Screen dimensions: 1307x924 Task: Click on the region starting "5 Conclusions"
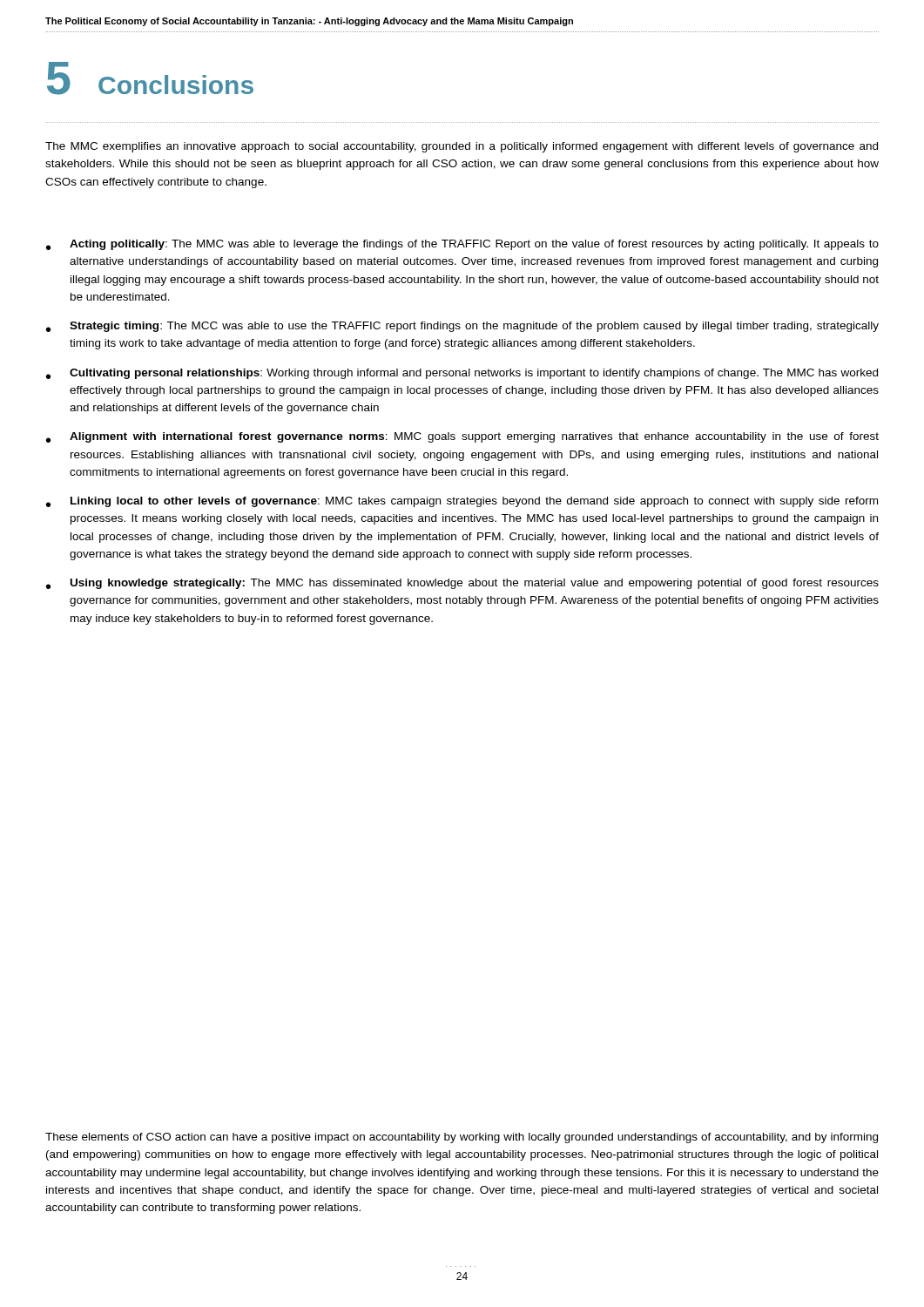(150, 78)
